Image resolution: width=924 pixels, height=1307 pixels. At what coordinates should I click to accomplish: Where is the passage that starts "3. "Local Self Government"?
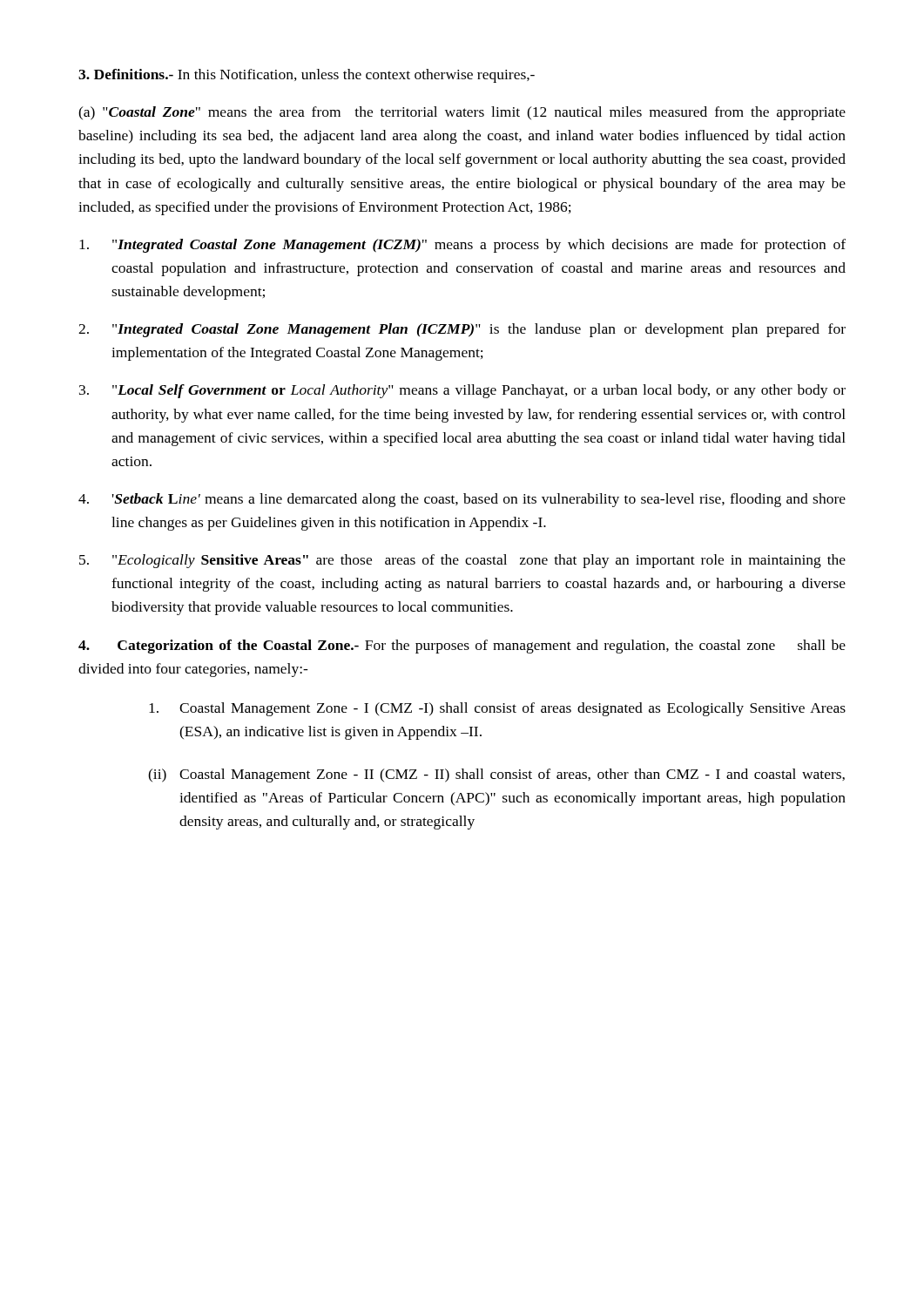click(462, 426)
